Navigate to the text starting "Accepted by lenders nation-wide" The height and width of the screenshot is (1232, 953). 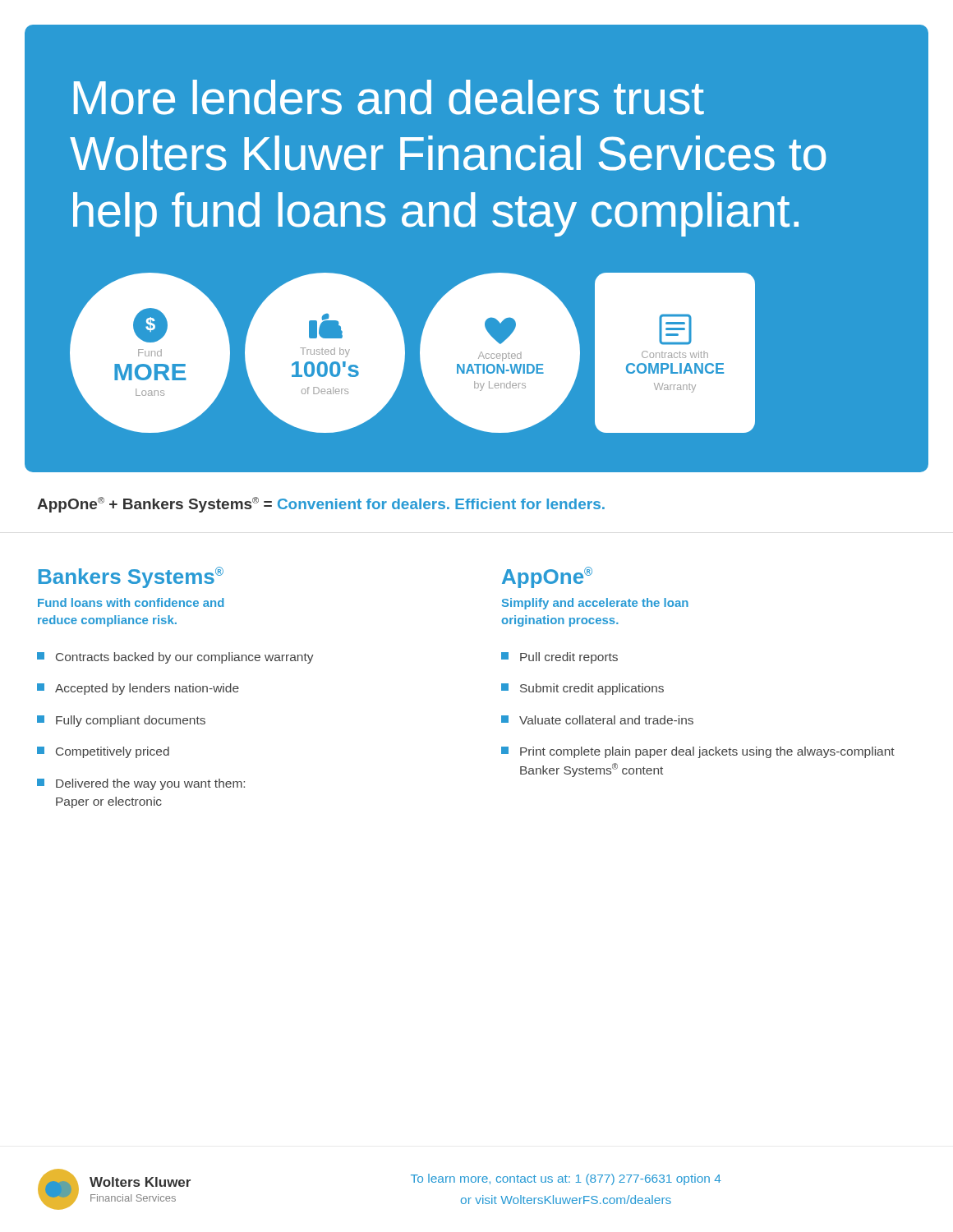tap(138, 689)
